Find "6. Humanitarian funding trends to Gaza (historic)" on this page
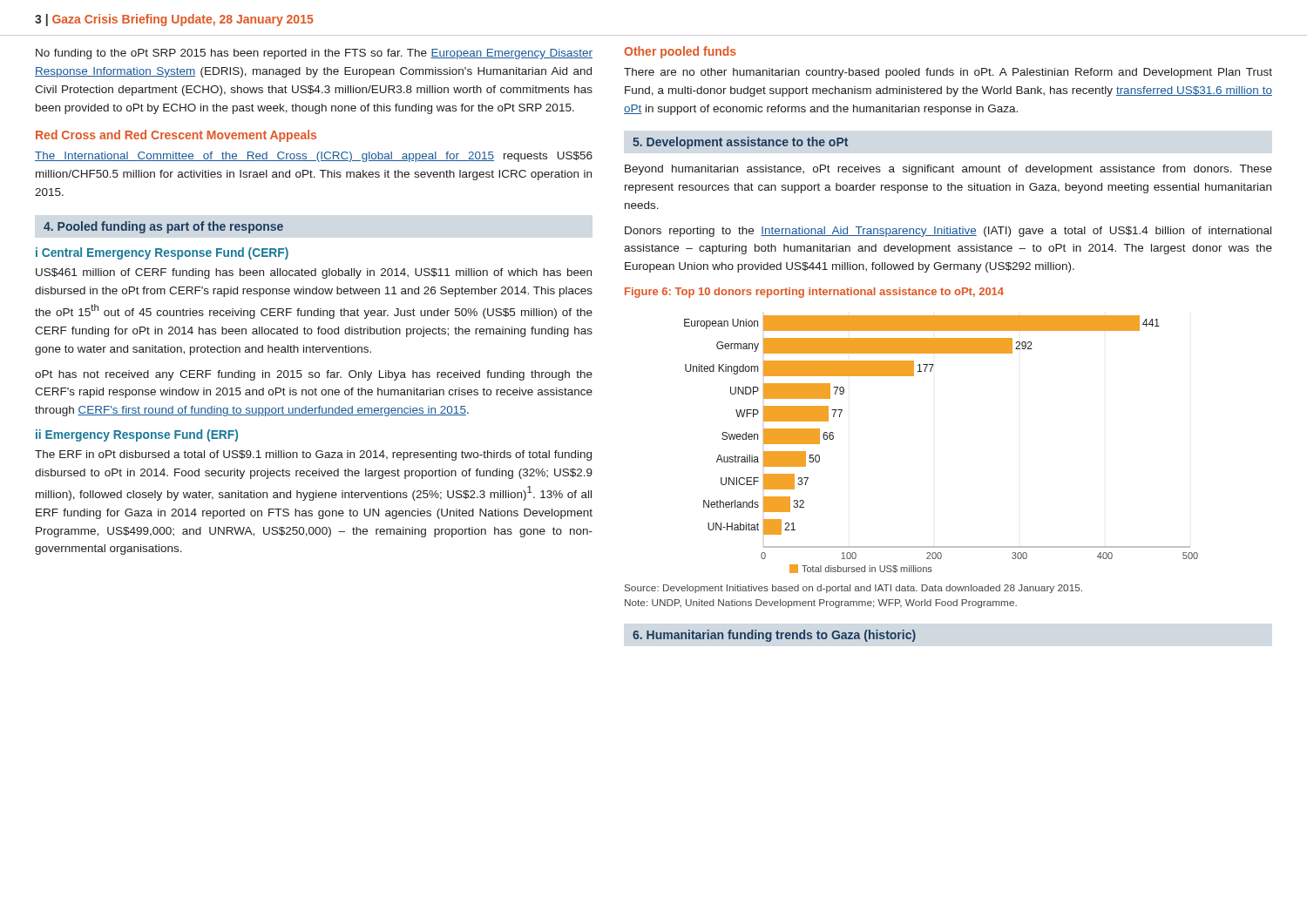This screenshot has width=1307, height=924. pos(774,635)
